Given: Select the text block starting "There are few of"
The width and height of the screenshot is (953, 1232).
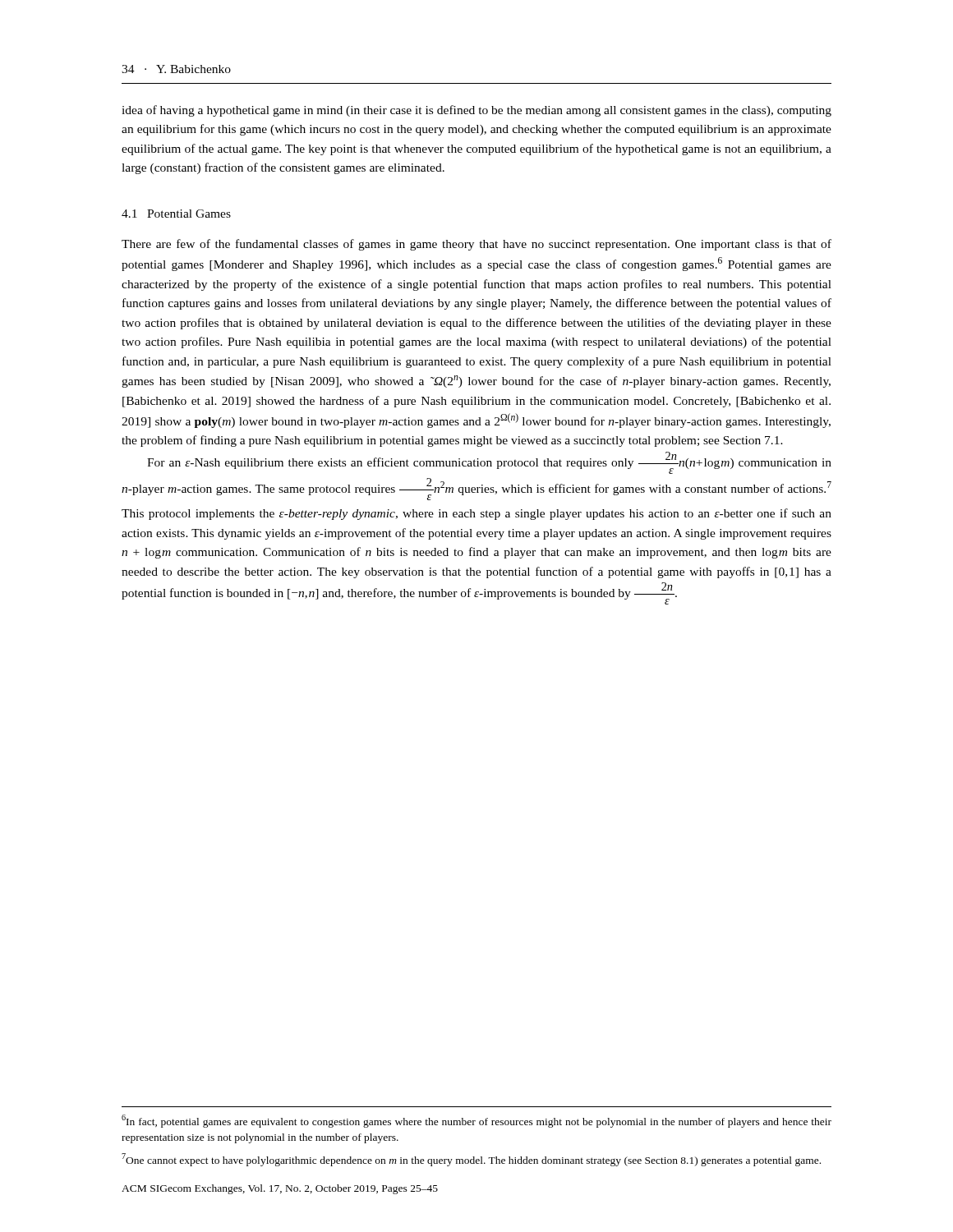Looking at the screenshot, I should click(476, 421).
